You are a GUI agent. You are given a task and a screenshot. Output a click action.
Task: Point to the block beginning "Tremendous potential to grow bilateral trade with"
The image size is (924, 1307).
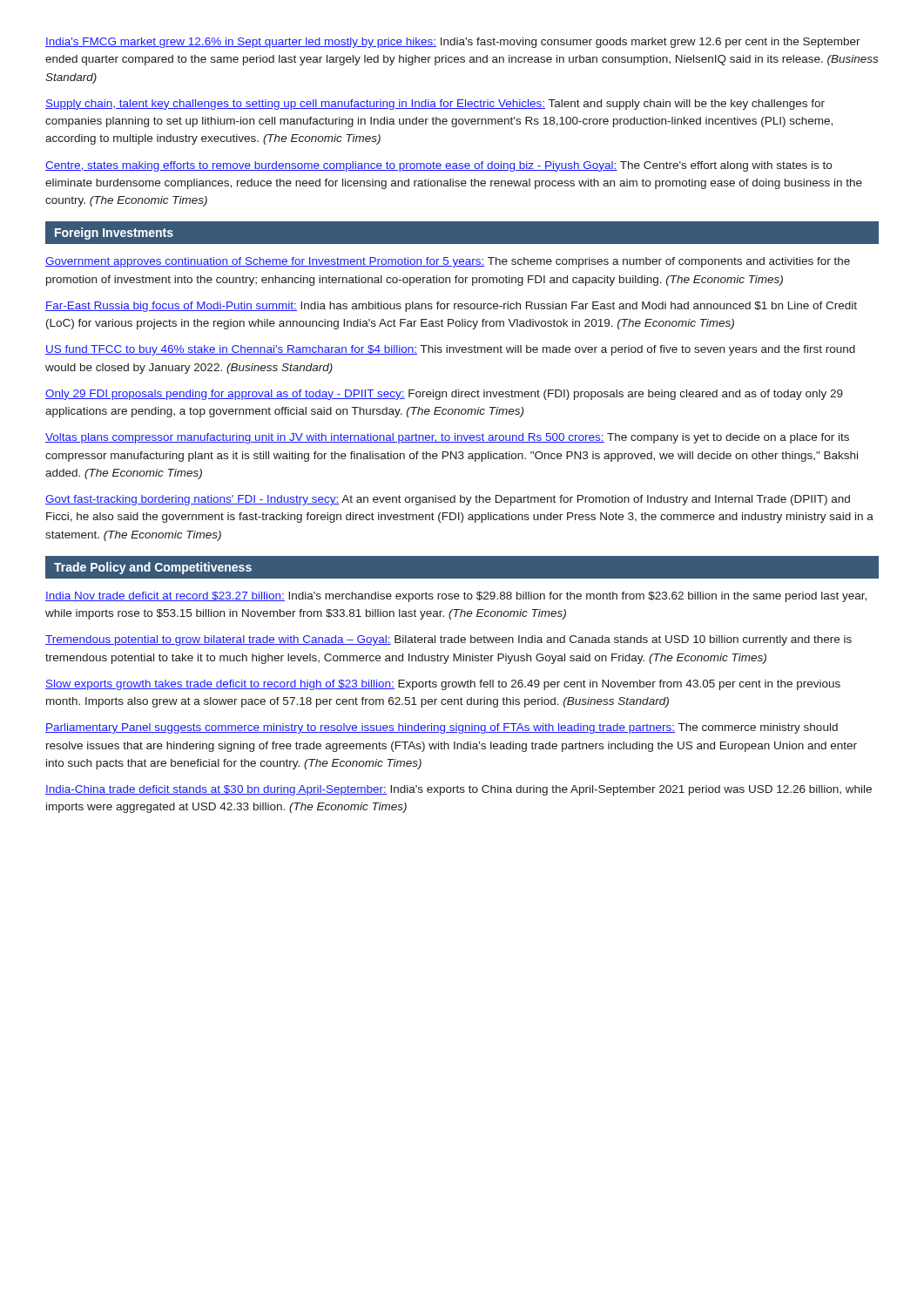pyautogui.click(x=449, y=648)
